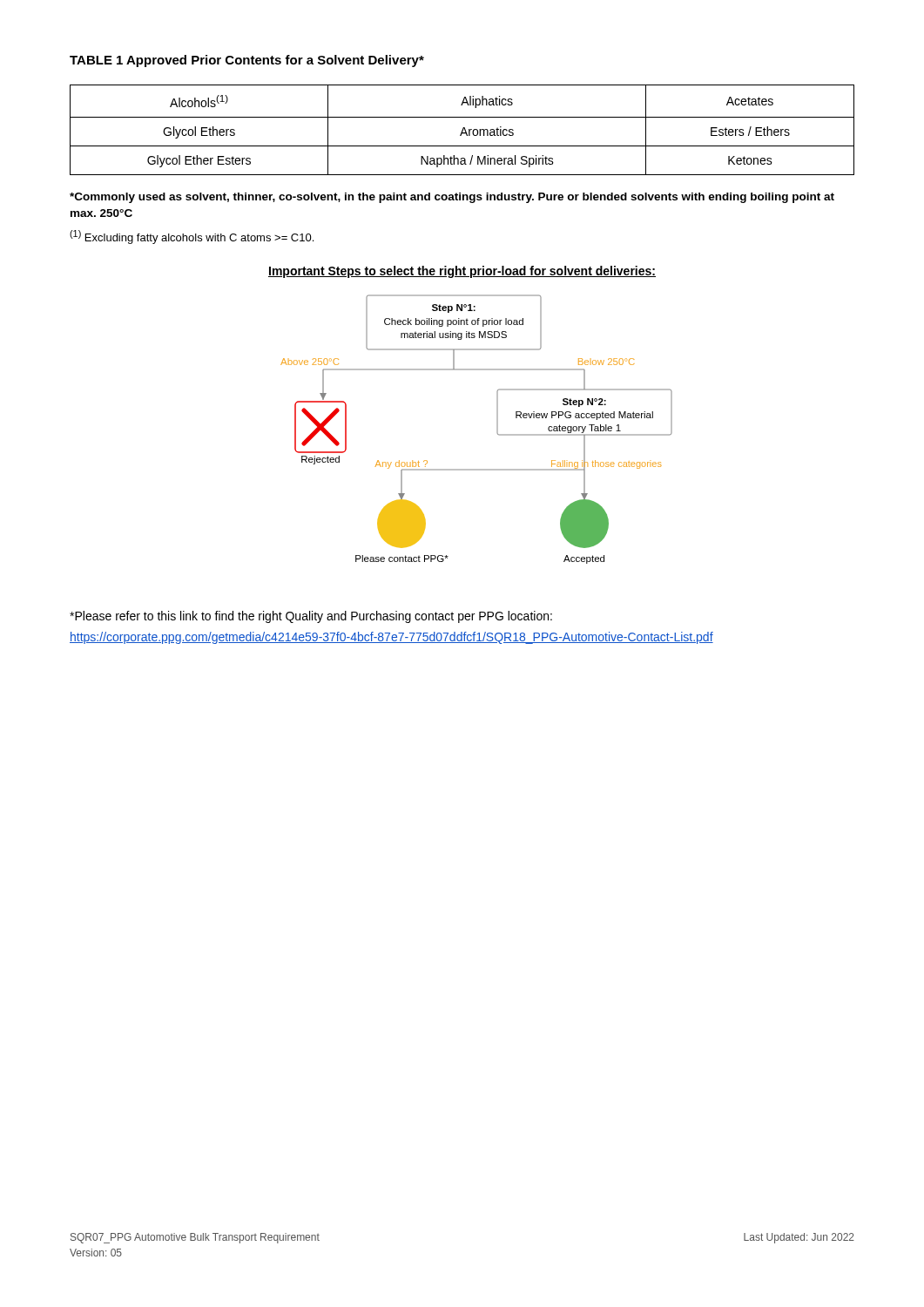This screenshot has width=924, height=1307.
Task: Find the text block starting "Please refer to this link"
Action: (311, 616)
